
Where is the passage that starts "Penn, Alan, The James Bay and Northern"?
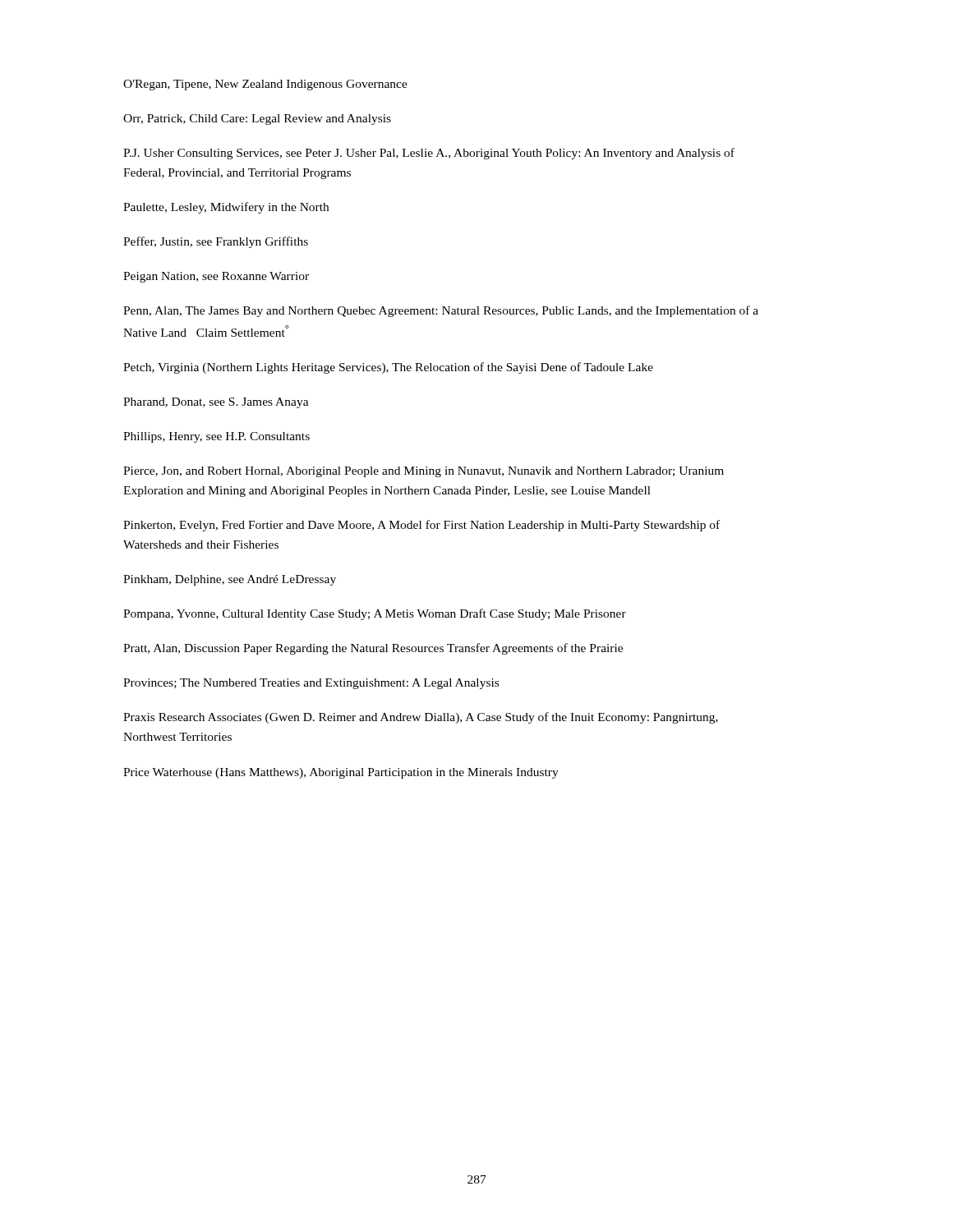point(441,321)
